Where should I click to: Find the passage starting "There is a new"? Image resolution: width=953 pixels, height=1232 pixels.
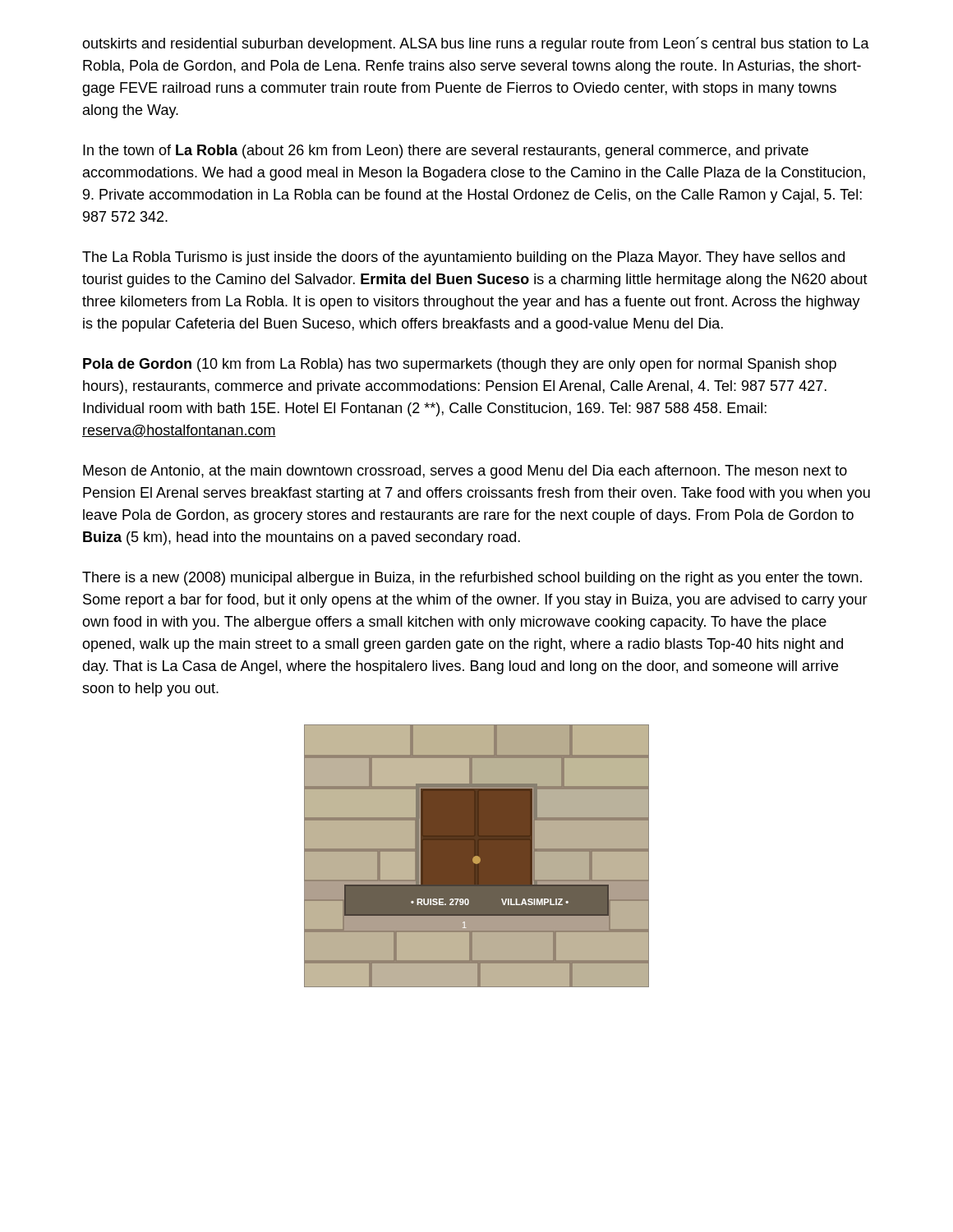pos(475,633)
